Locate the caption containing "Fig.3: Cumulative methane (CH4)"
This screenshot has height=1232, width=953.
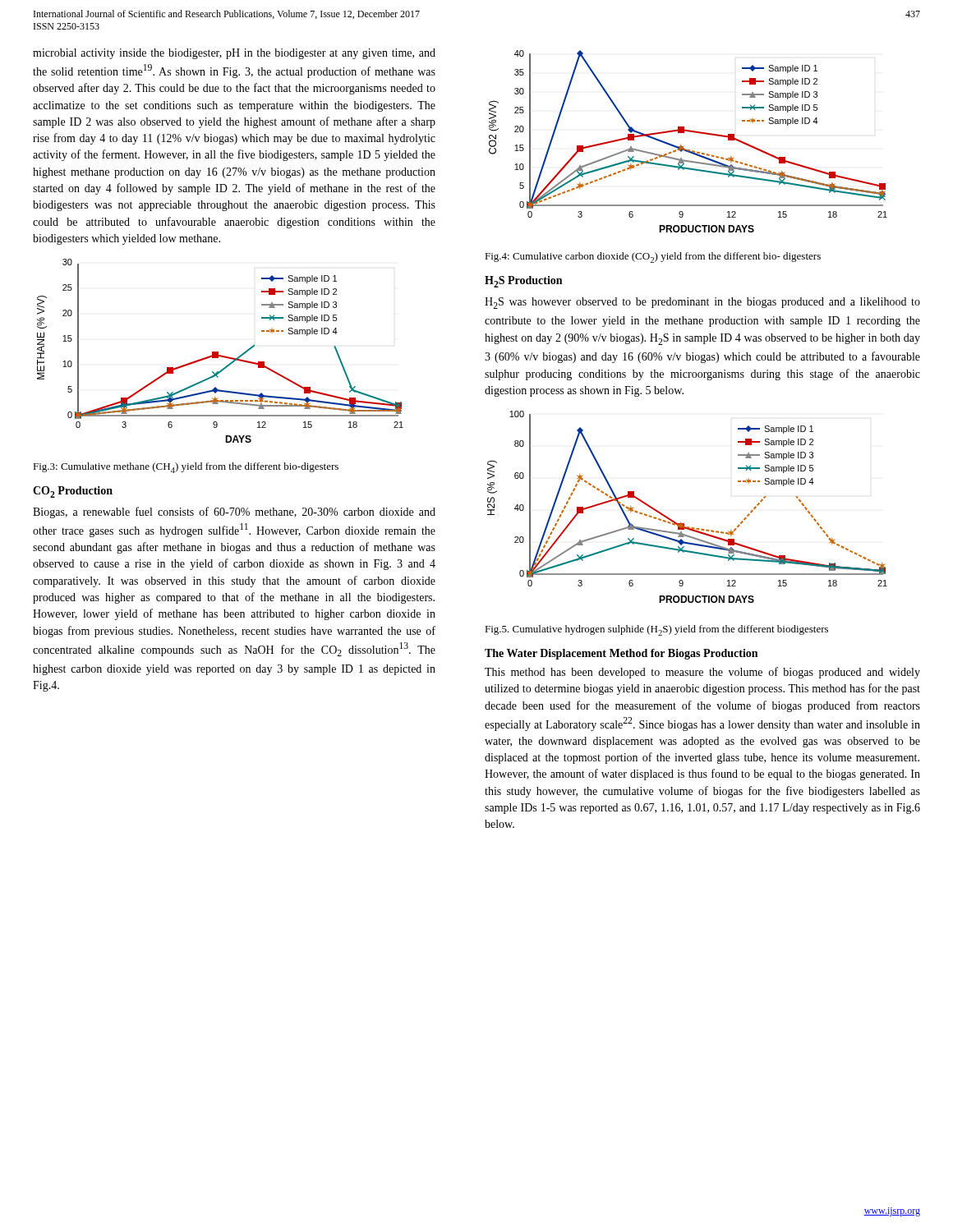click(x=234, y=468)
